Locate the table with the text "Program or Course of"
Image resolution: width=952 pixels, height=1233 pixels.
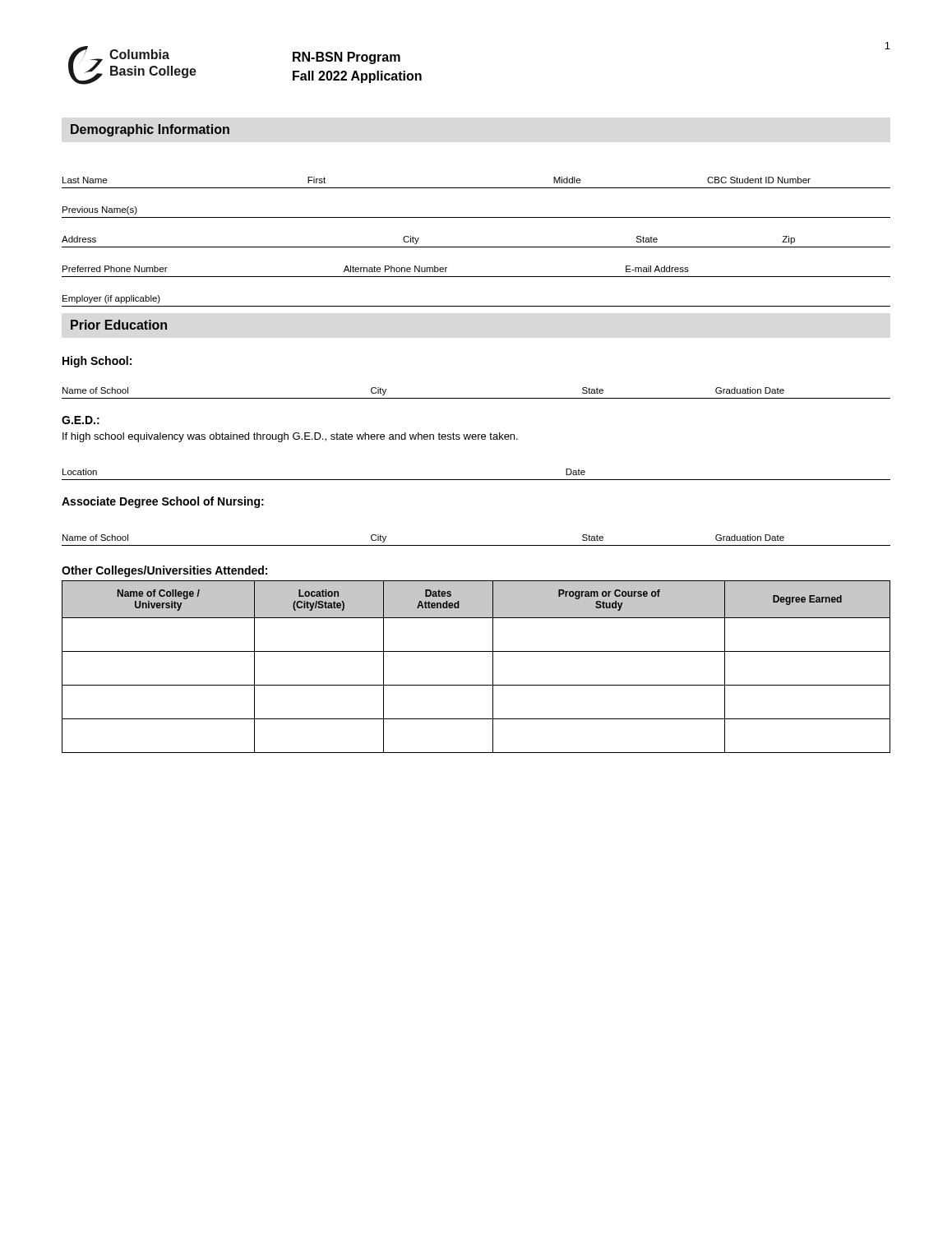pos(476,667)
